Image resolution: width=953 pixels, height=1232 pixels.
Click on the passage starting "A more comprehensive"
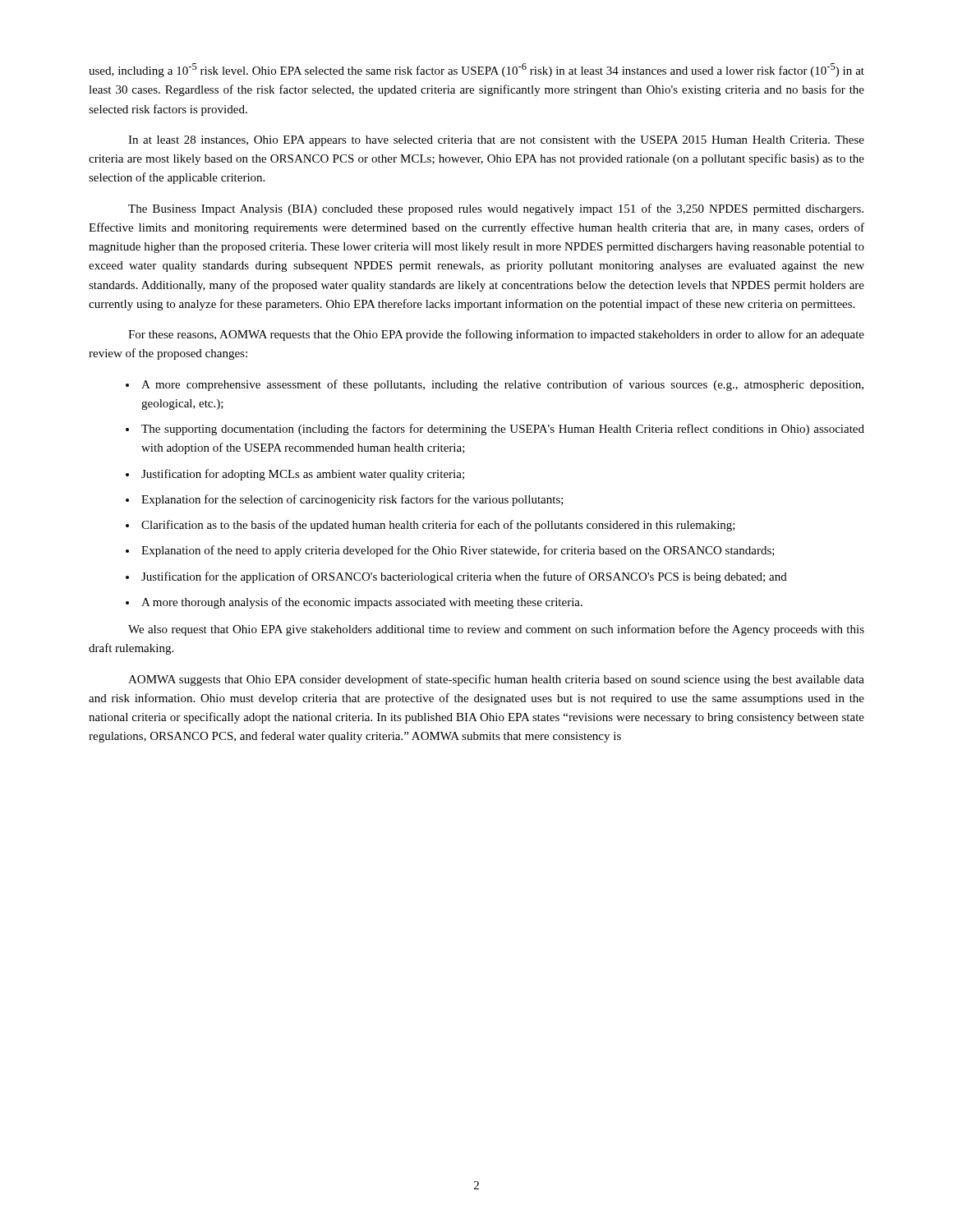click(x=503, y=394)
